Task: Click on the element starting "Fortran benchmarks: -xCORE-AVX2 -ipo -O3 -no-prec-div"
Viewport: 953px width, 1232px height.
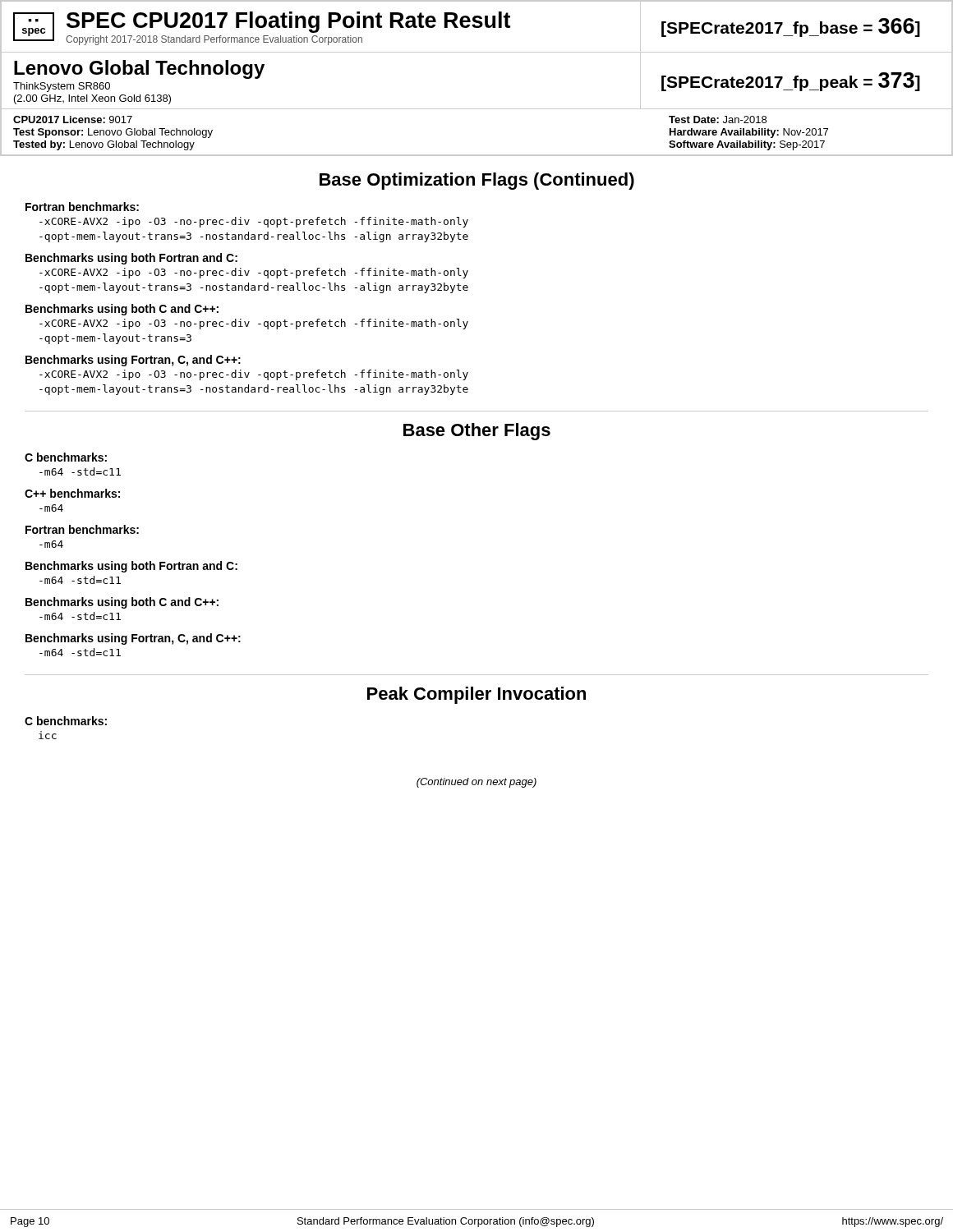Action: pyautogui.click(x=476, y=222)
